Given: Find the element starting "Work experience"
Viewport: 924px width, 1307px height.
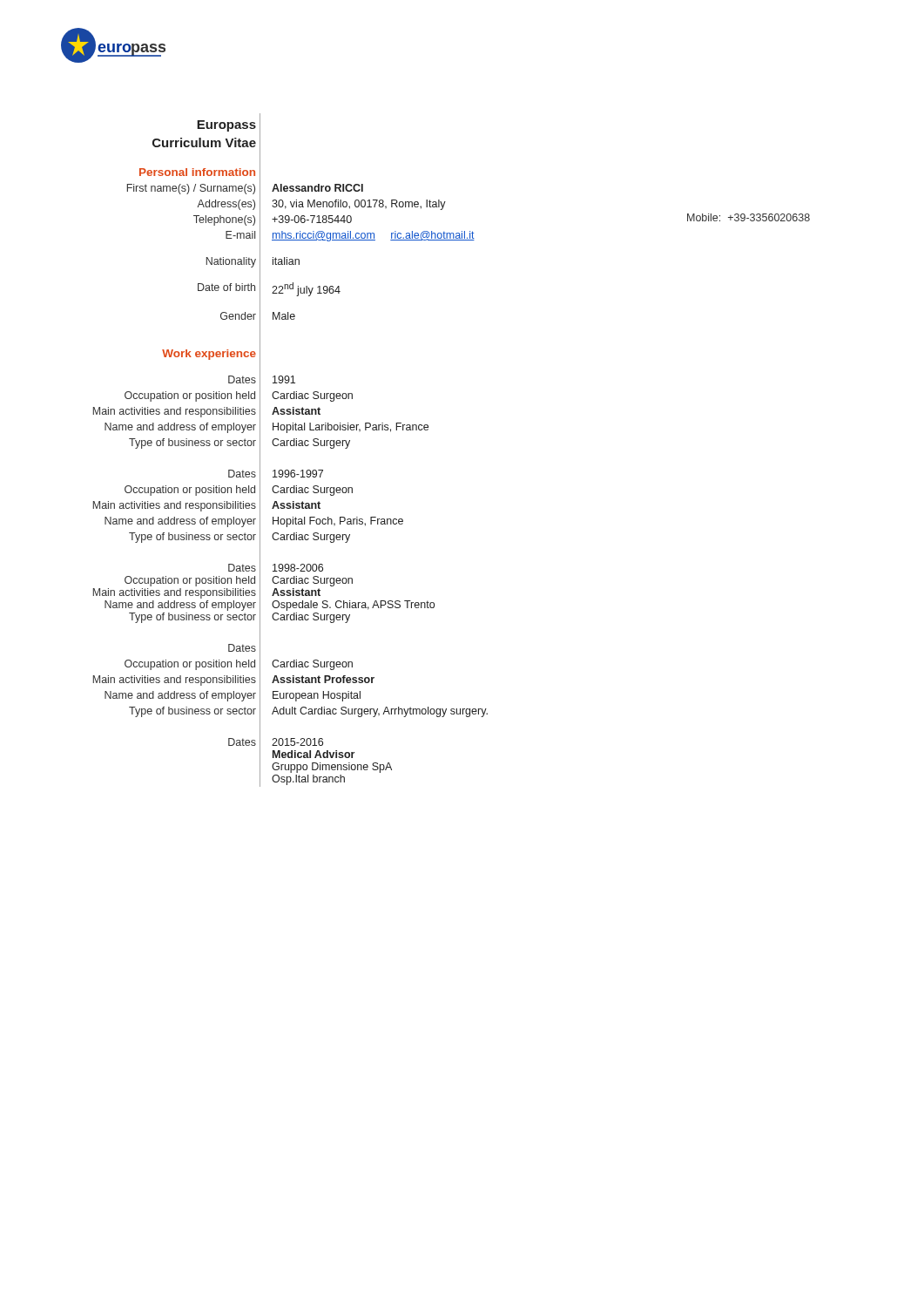Looking at the screenshot, I should tap(209, 353).
